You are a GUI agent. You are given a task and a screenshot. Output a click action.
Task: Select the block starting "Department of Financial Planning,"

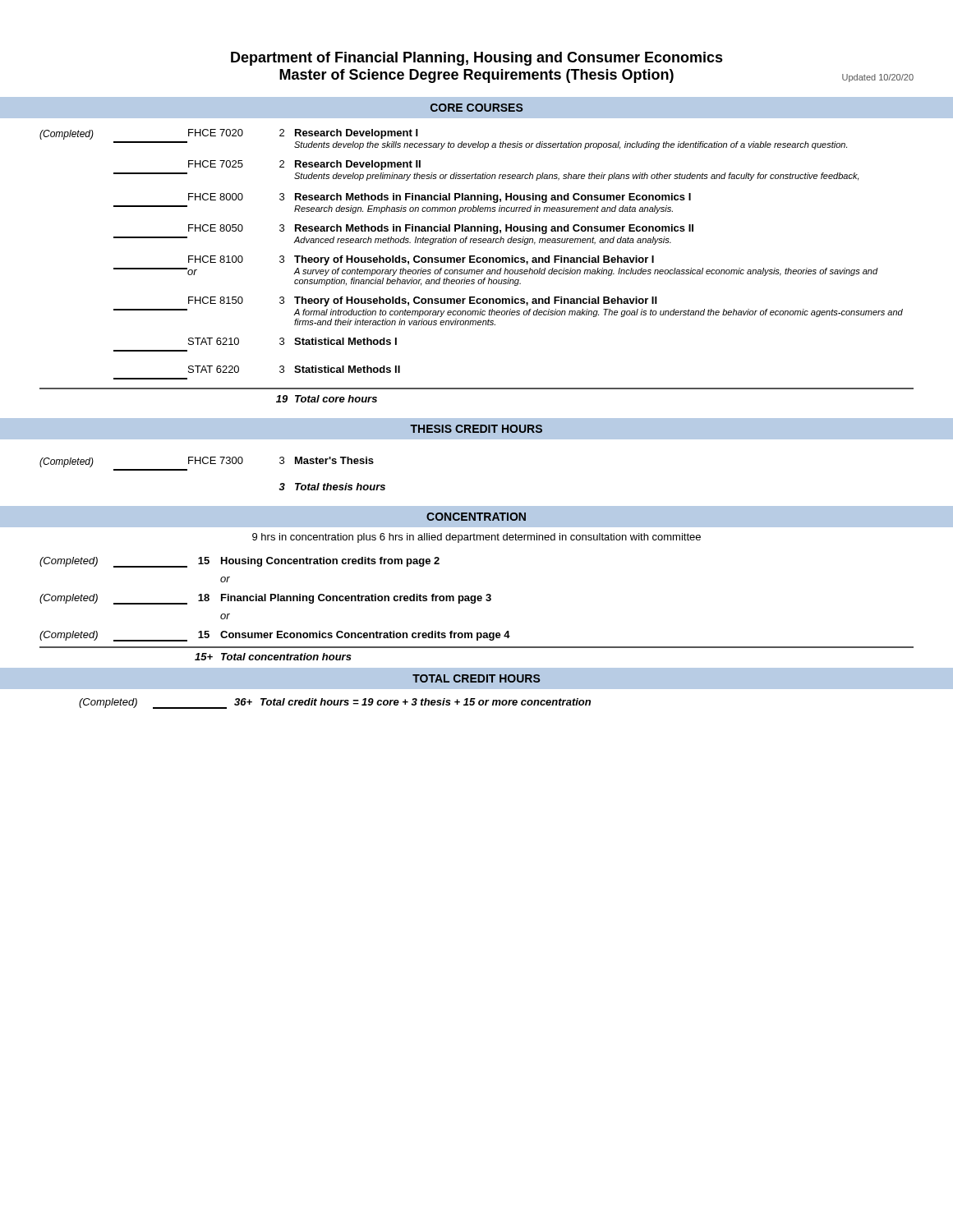point(476,67)
